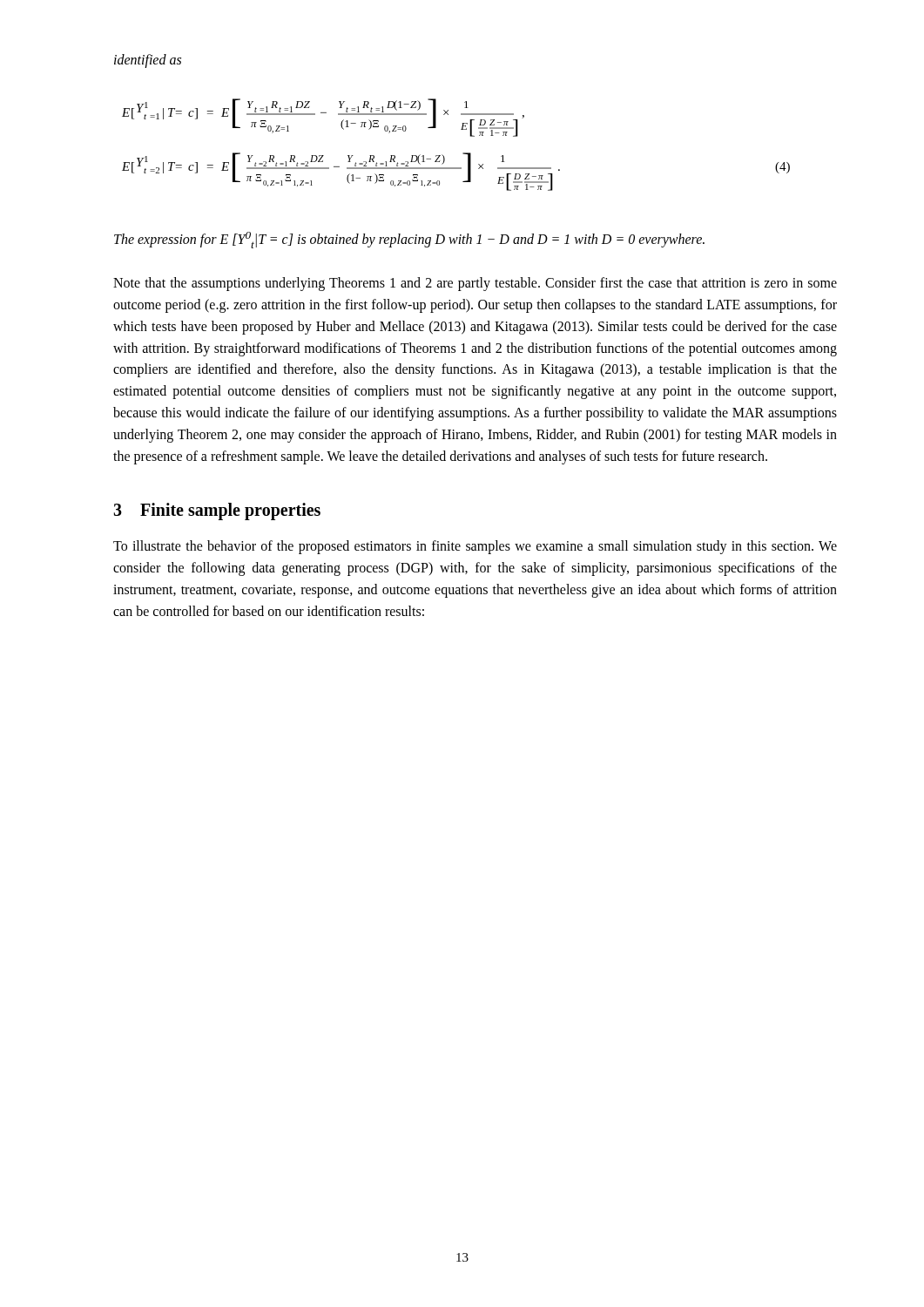
Task: Find "3 Finite sample properties" on this page
Action: point(217,510)
